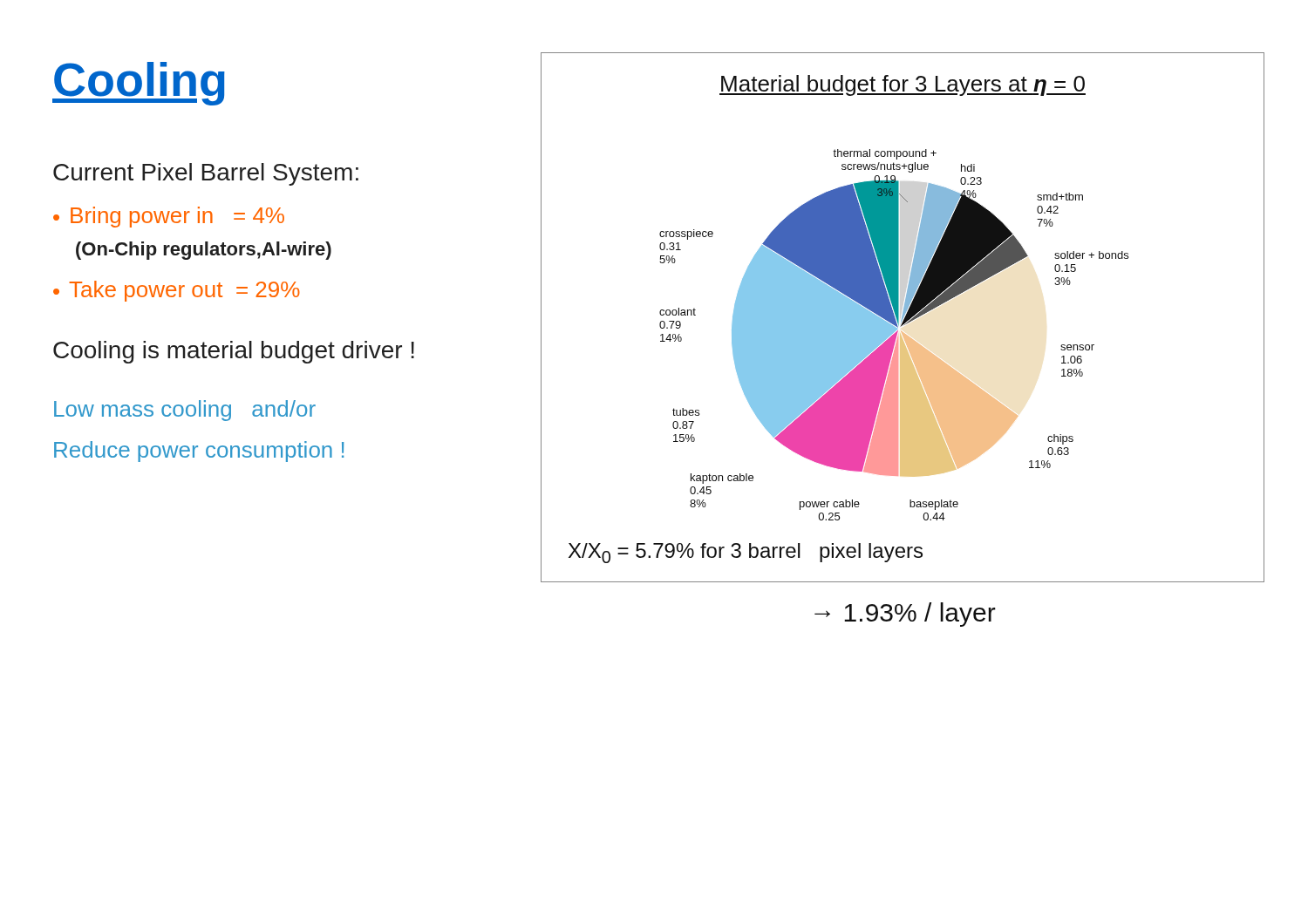Click on the block starting "Current Pixel Barrel System:"

[x=206, y=172]
